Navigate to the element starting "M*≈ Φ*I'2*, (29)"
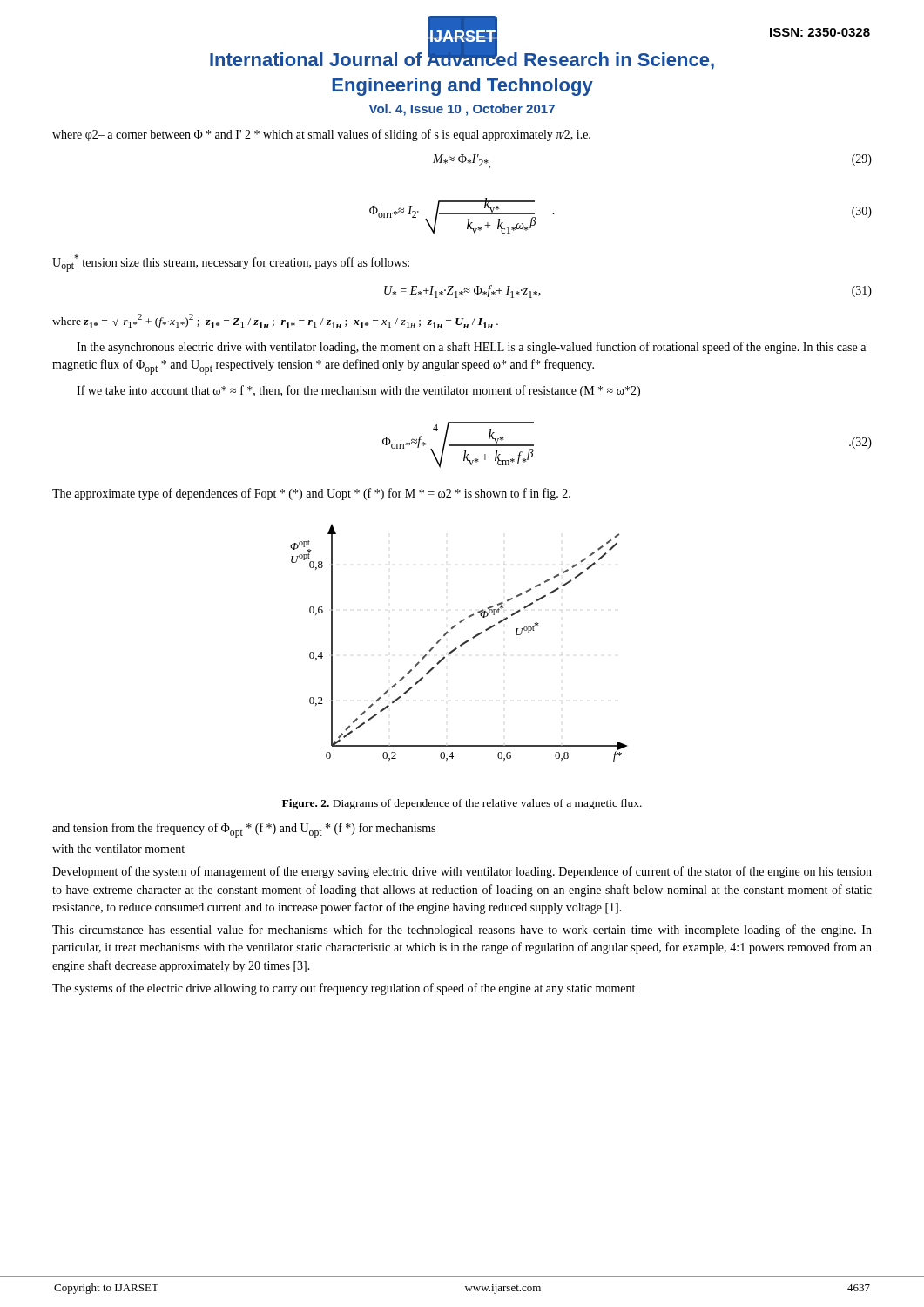 click(467, 161)
